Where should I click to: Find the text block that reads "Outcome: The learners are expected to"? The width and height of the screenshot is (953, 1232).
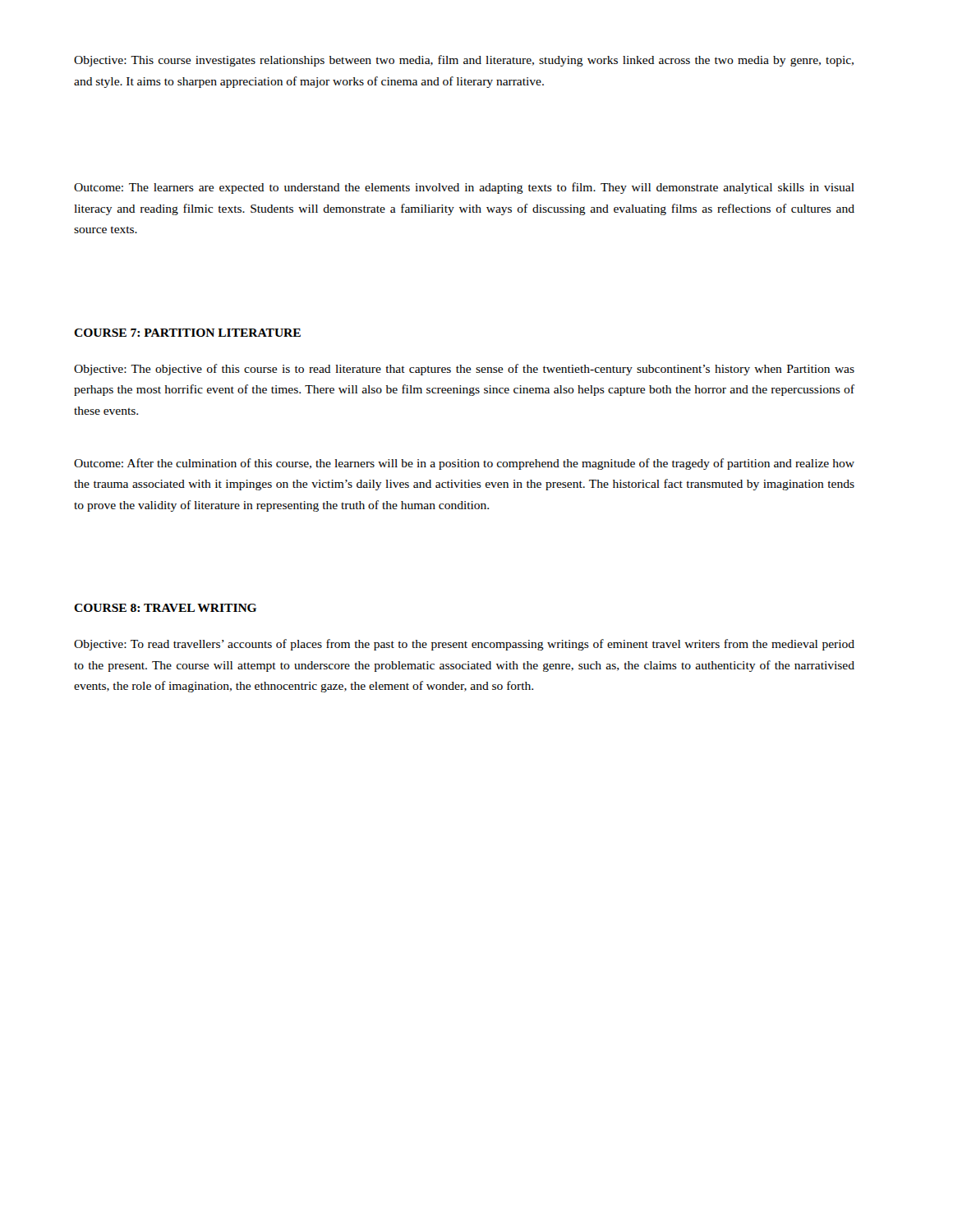[464, 208]
